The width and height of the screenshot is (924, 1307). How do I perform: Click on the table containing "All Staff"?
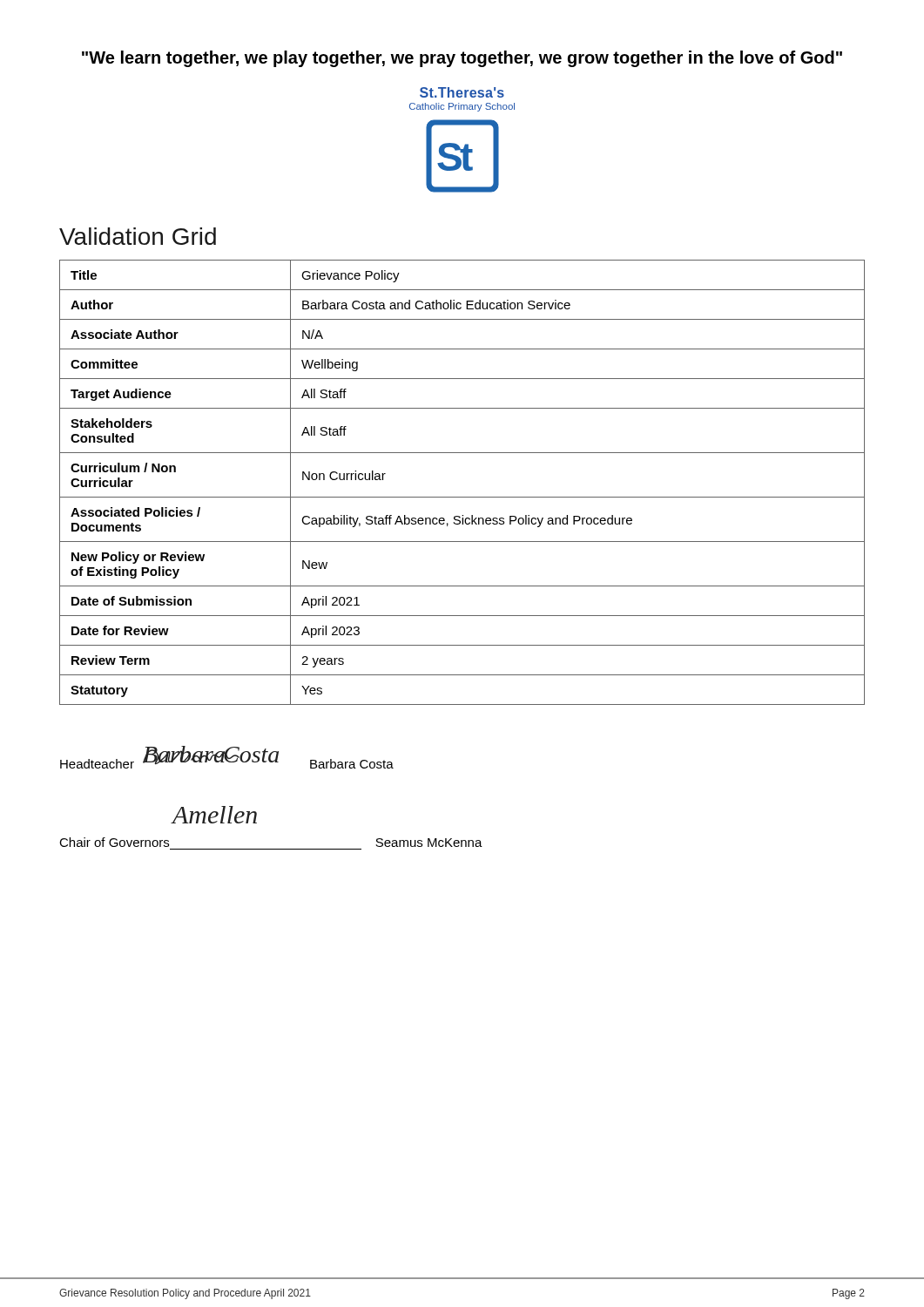click(x=462, y=482)
